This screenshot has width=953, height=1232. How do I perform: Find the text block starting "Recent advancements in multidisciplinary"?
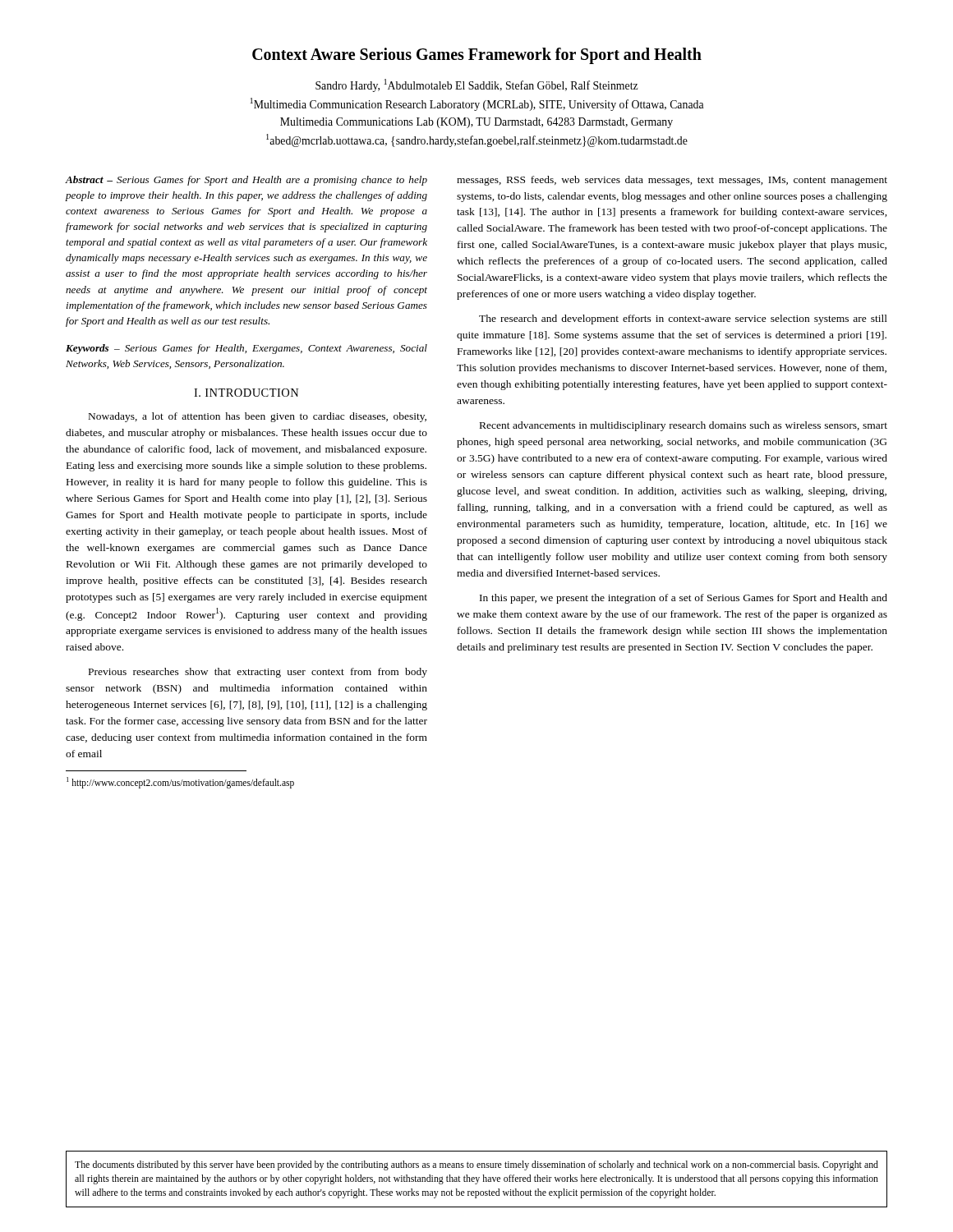coord(672,499)
